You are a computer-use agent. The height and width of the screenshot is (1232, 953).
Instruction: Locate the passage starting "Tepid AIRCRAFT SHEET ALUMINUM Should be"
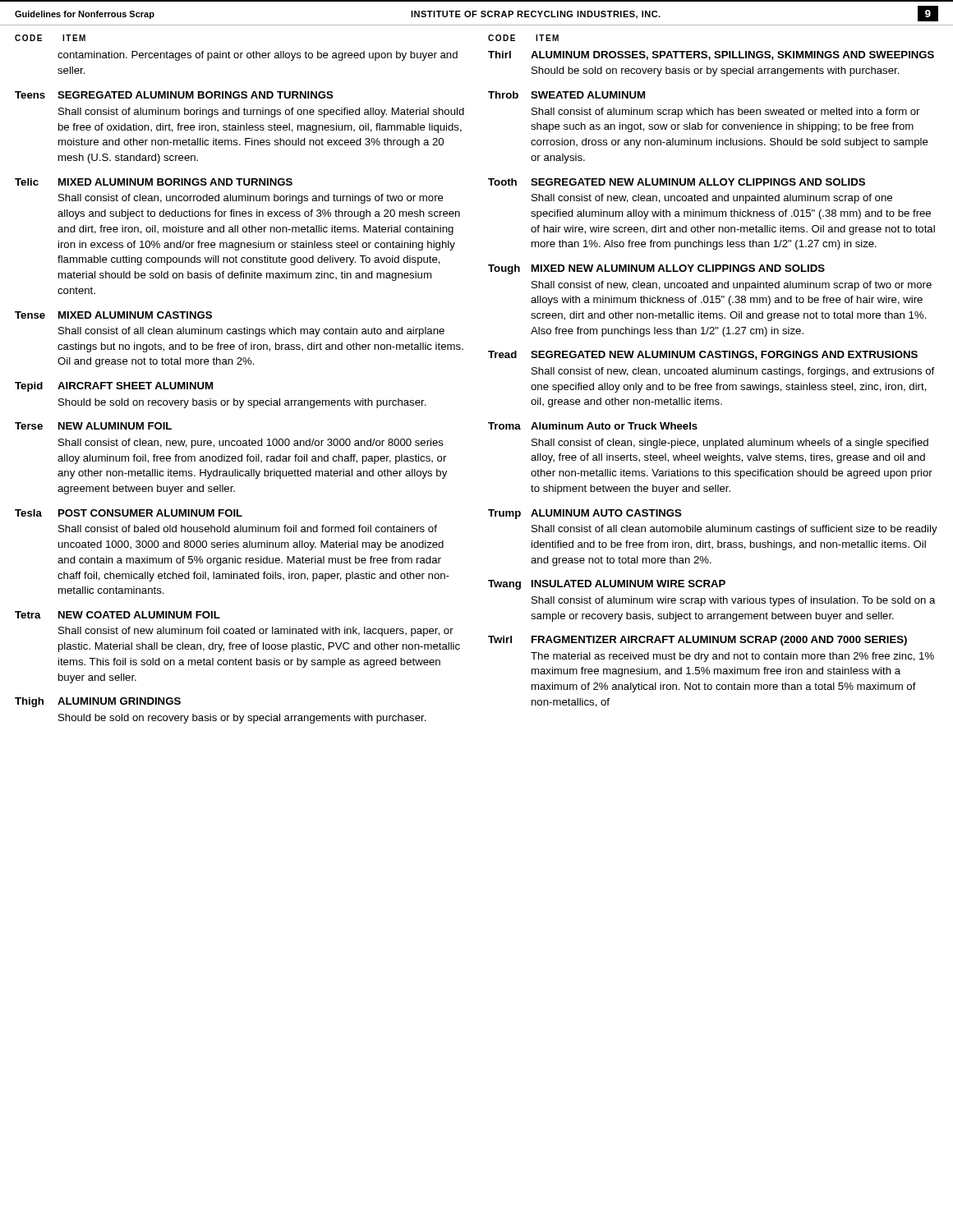[240, 394]
